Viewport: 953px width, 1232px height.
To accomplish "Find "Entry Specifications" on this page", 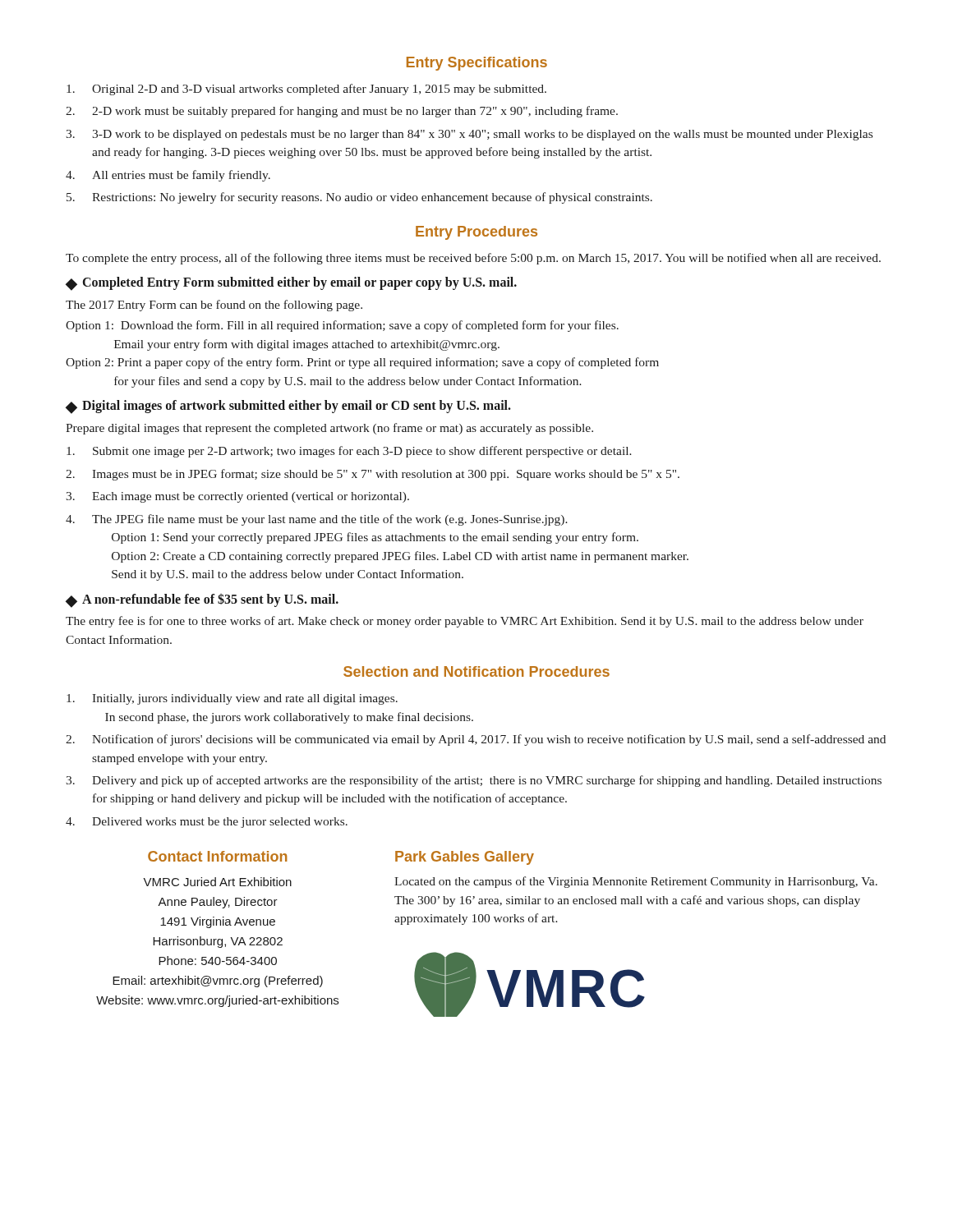I will coord(476,62).
